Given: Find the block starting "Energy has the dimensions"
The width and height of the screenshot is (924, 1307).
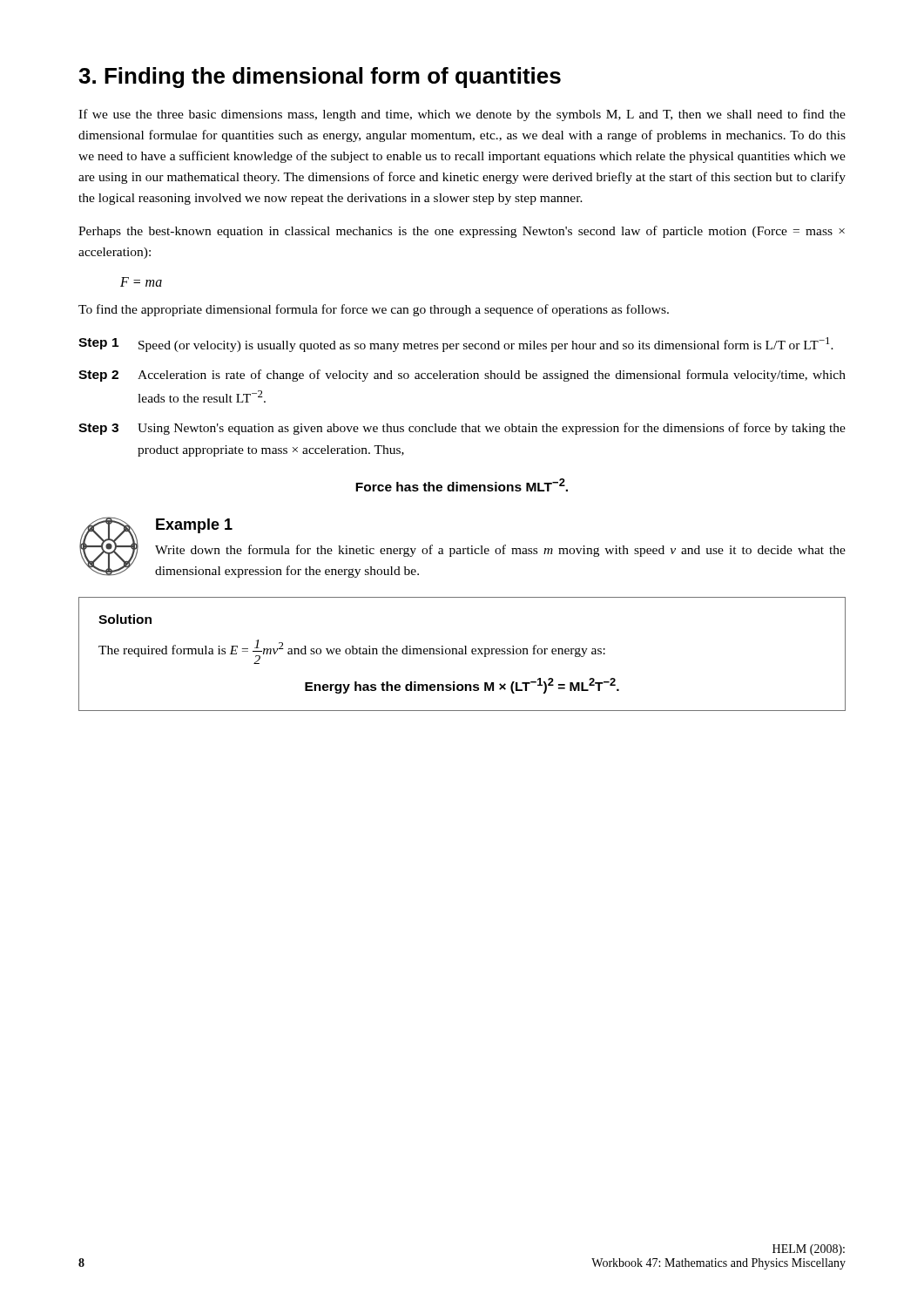Looking at the screenshot, I should click(x=462, y=684).
